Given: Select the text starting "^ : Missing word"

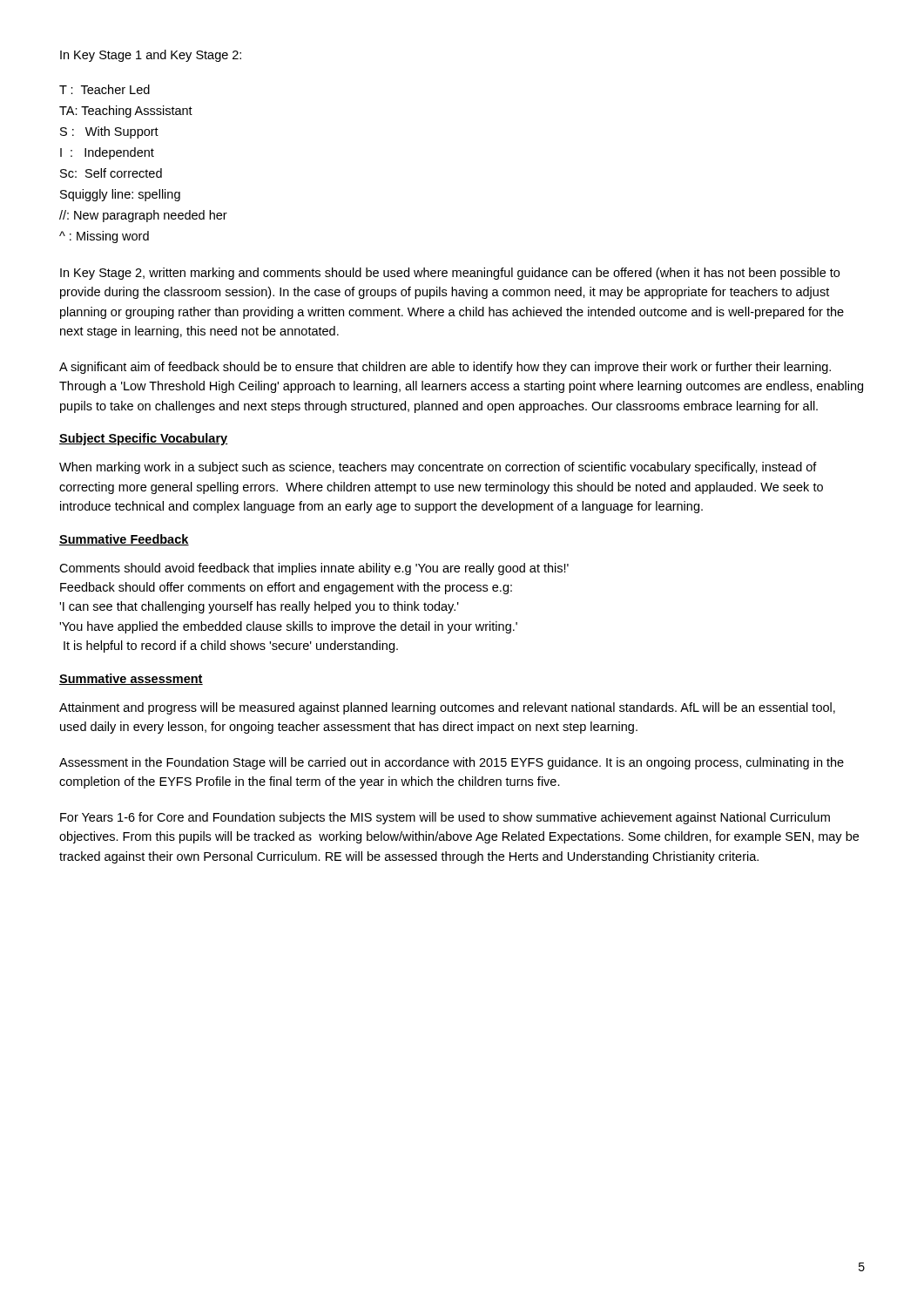Looking at the screenshot, I should point(104,236).
